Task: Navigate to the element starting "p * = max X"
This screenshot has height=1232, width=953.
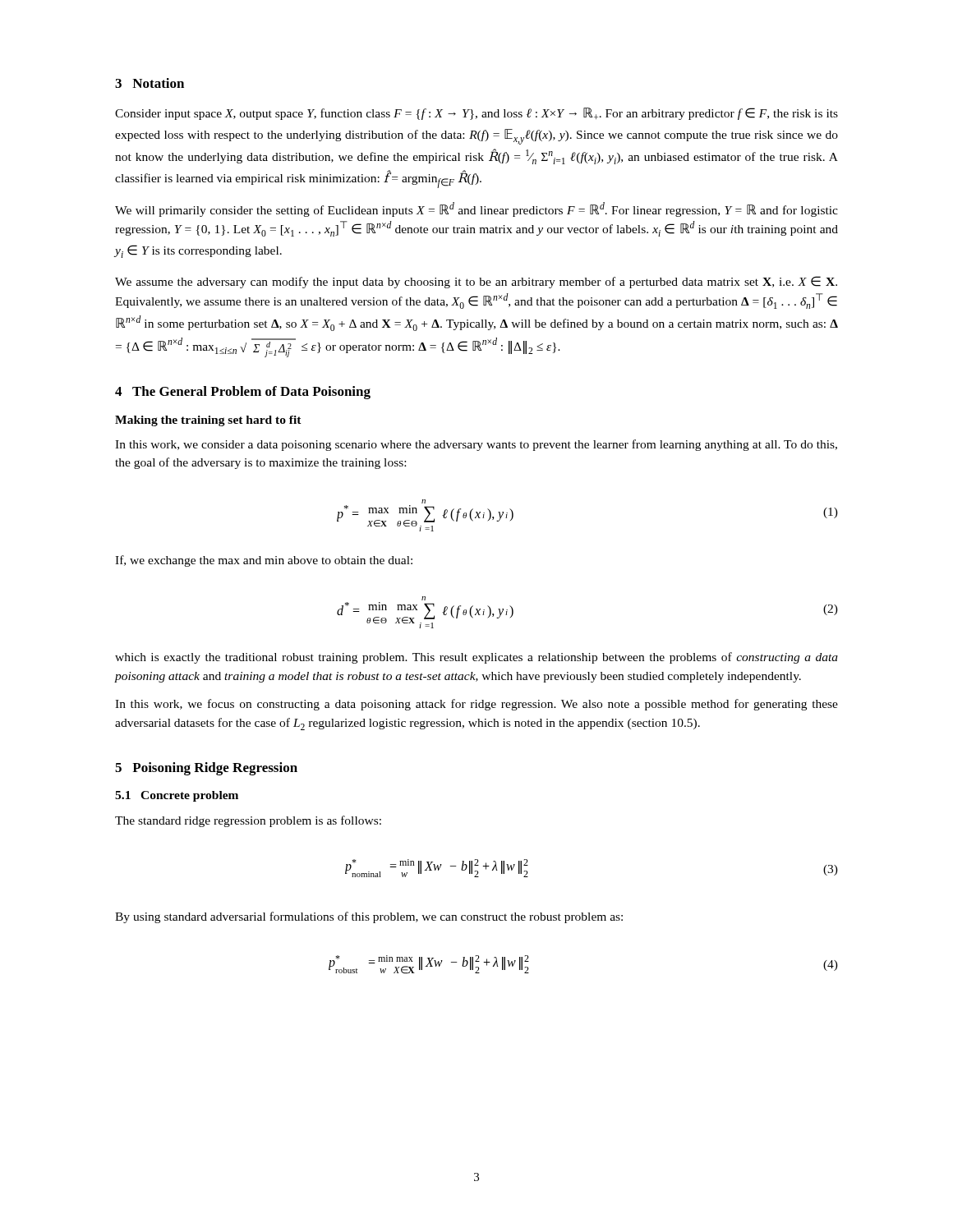Action: click(424, 501)
